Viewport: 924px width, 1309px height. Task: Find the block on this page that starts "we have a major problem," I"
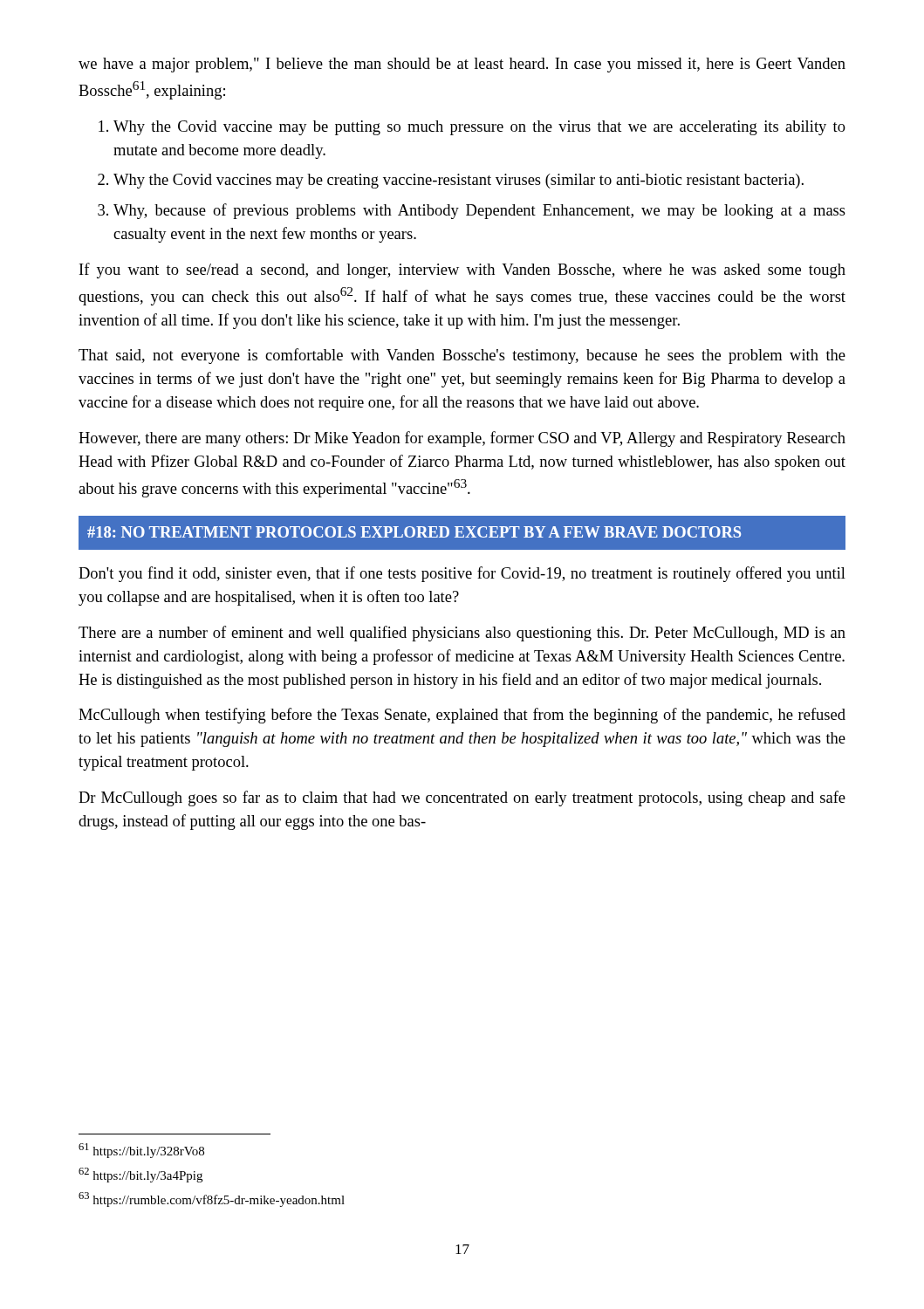point(462,78)
